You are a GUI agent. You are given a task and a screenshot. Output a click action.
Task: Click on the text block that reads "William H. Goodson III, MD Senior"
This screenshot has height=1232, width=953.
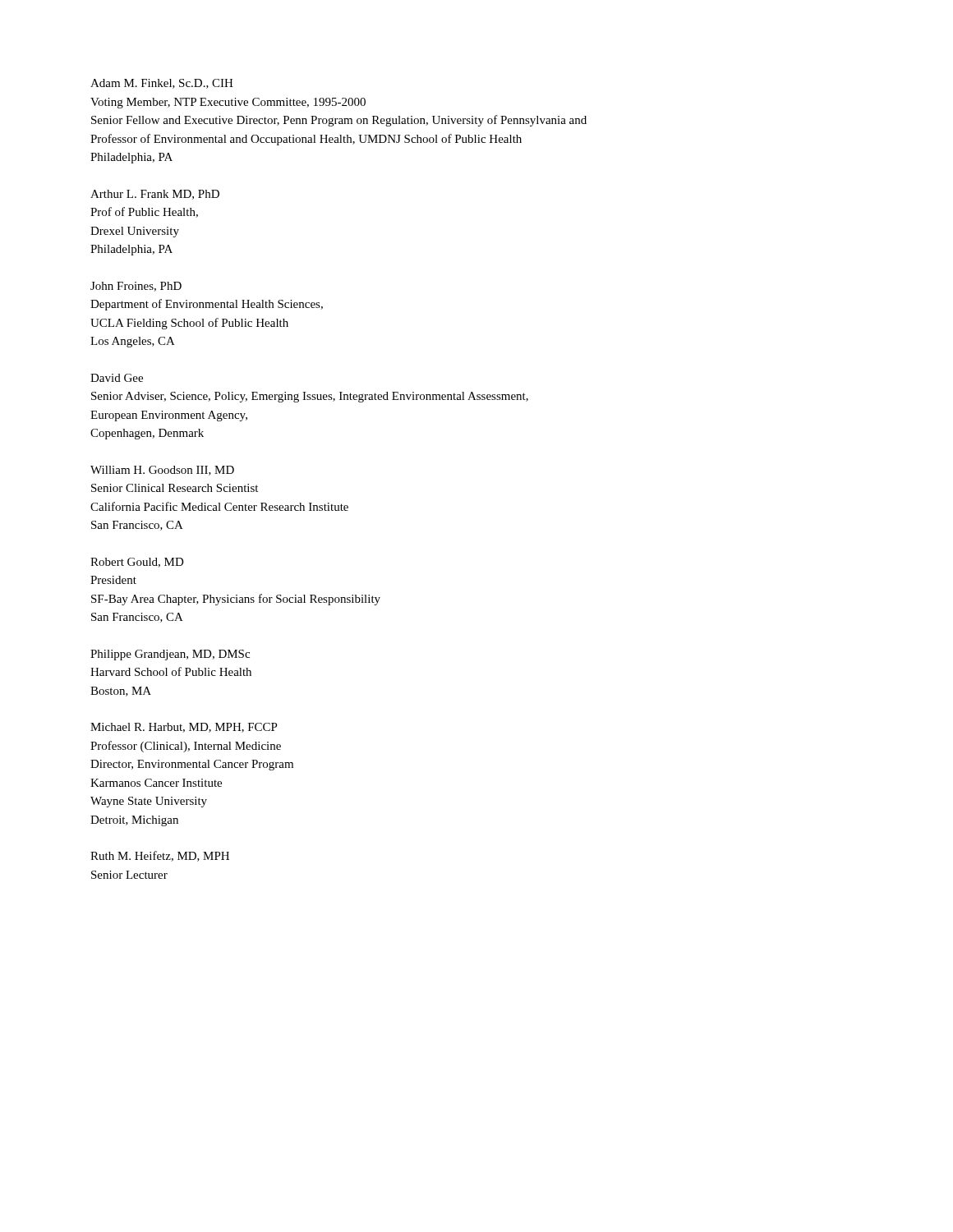pyautogui.click(x=220, y=497)
